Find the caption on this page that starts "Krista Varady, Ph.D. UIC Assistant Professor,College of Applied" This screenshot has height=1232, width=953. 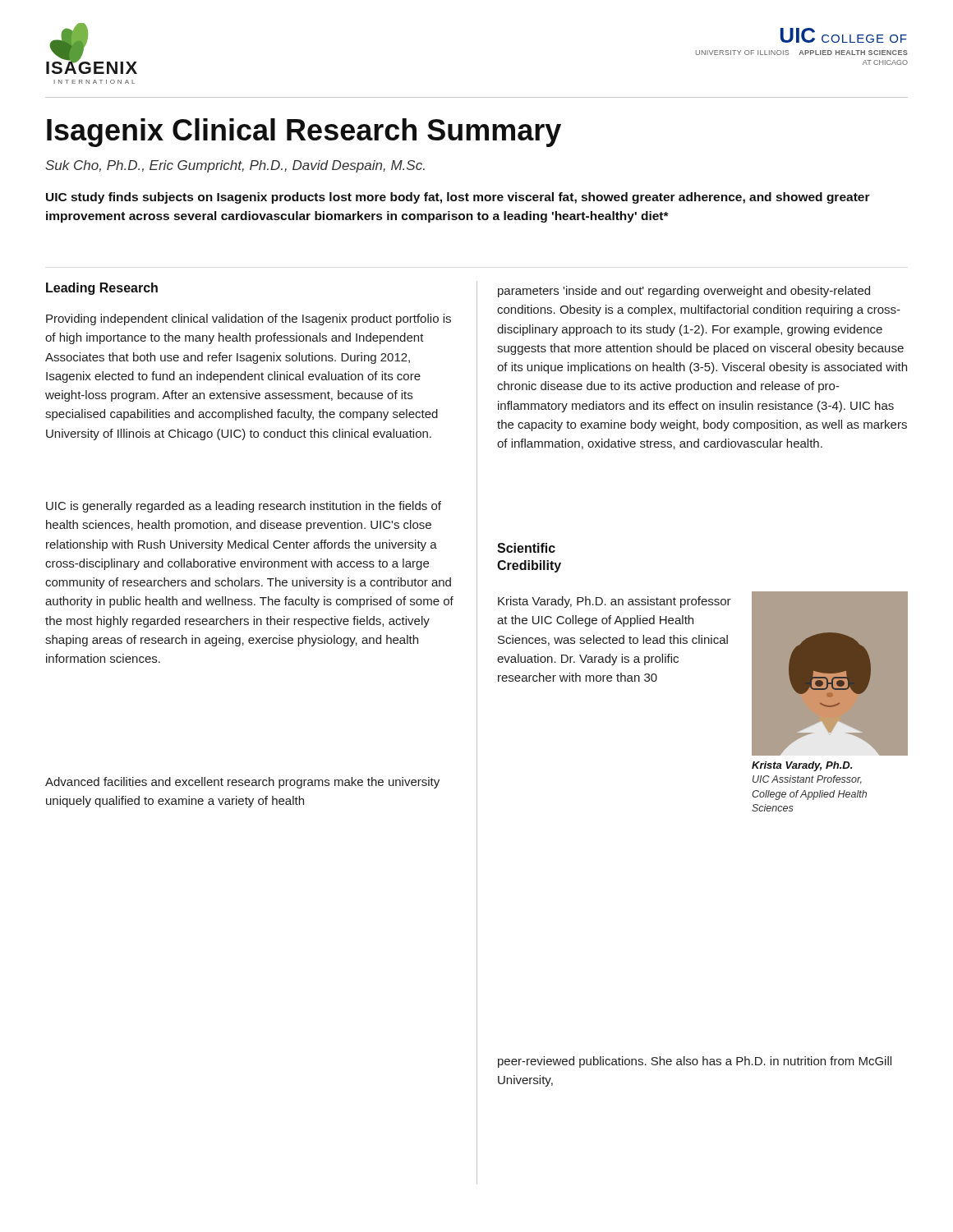click(x=830, y=787)
